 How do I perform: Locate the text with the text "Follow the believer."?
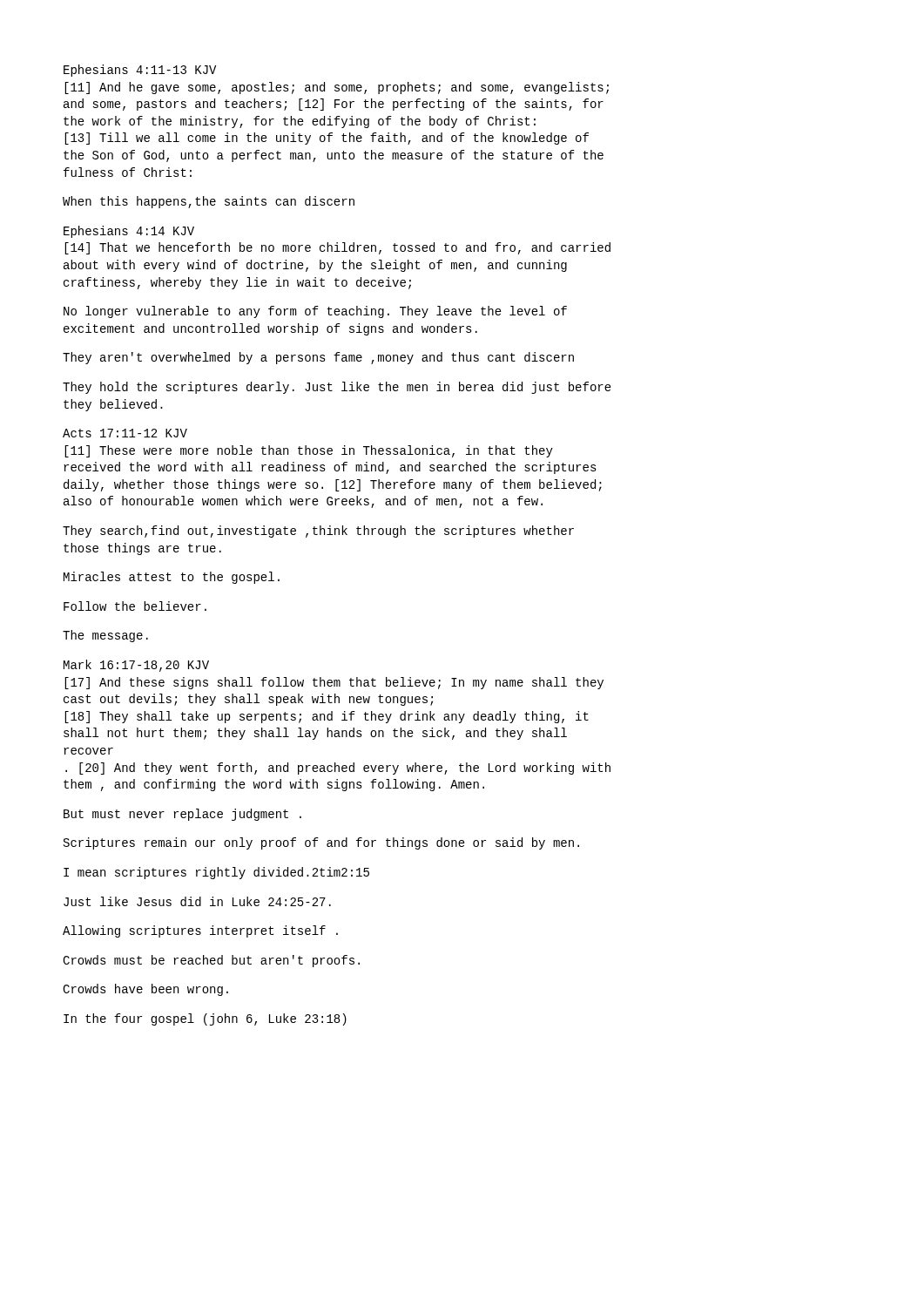(x=136, y=607)
